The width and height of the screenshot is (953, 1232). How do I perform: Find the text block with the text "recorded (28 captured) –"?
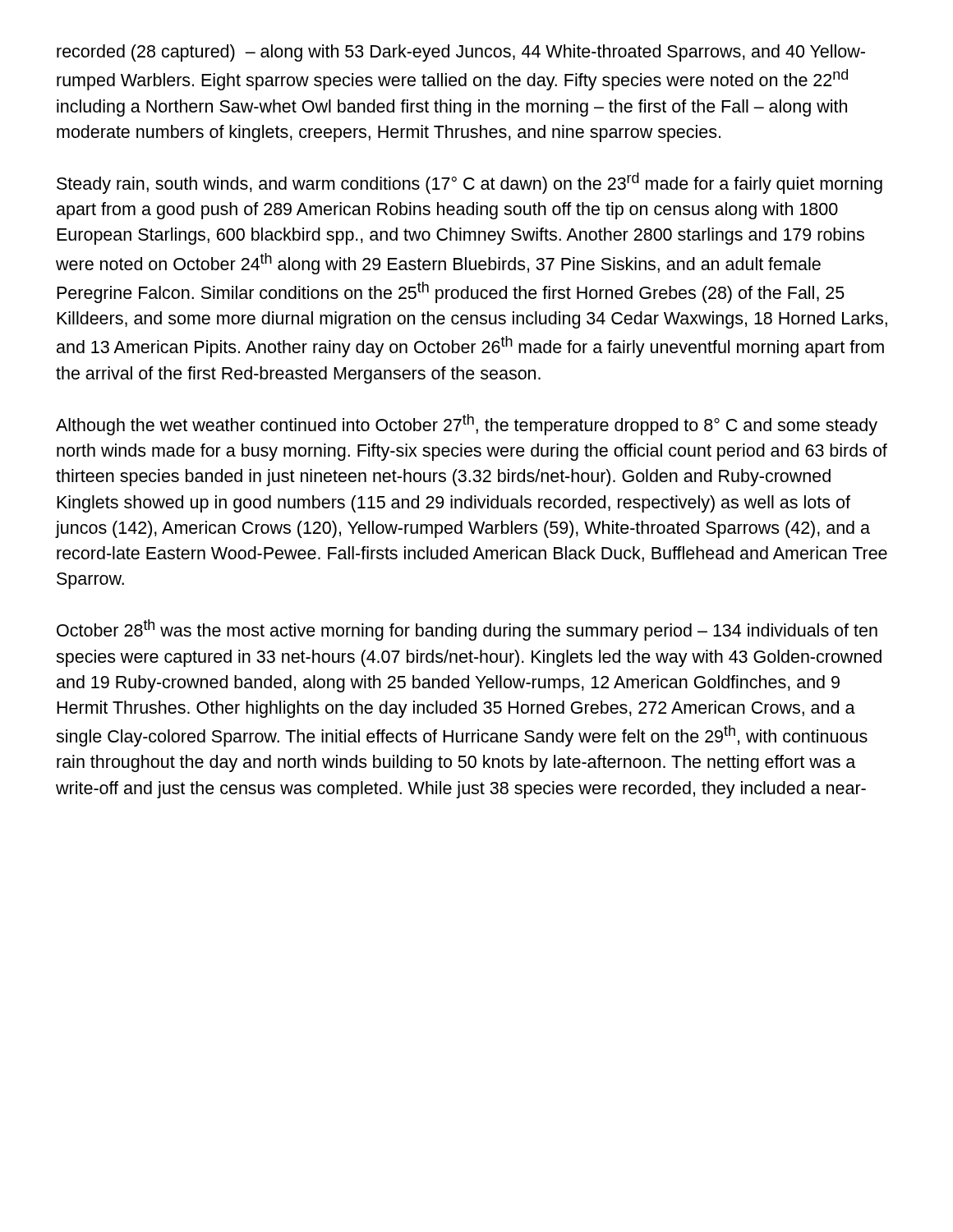(461, 92)
